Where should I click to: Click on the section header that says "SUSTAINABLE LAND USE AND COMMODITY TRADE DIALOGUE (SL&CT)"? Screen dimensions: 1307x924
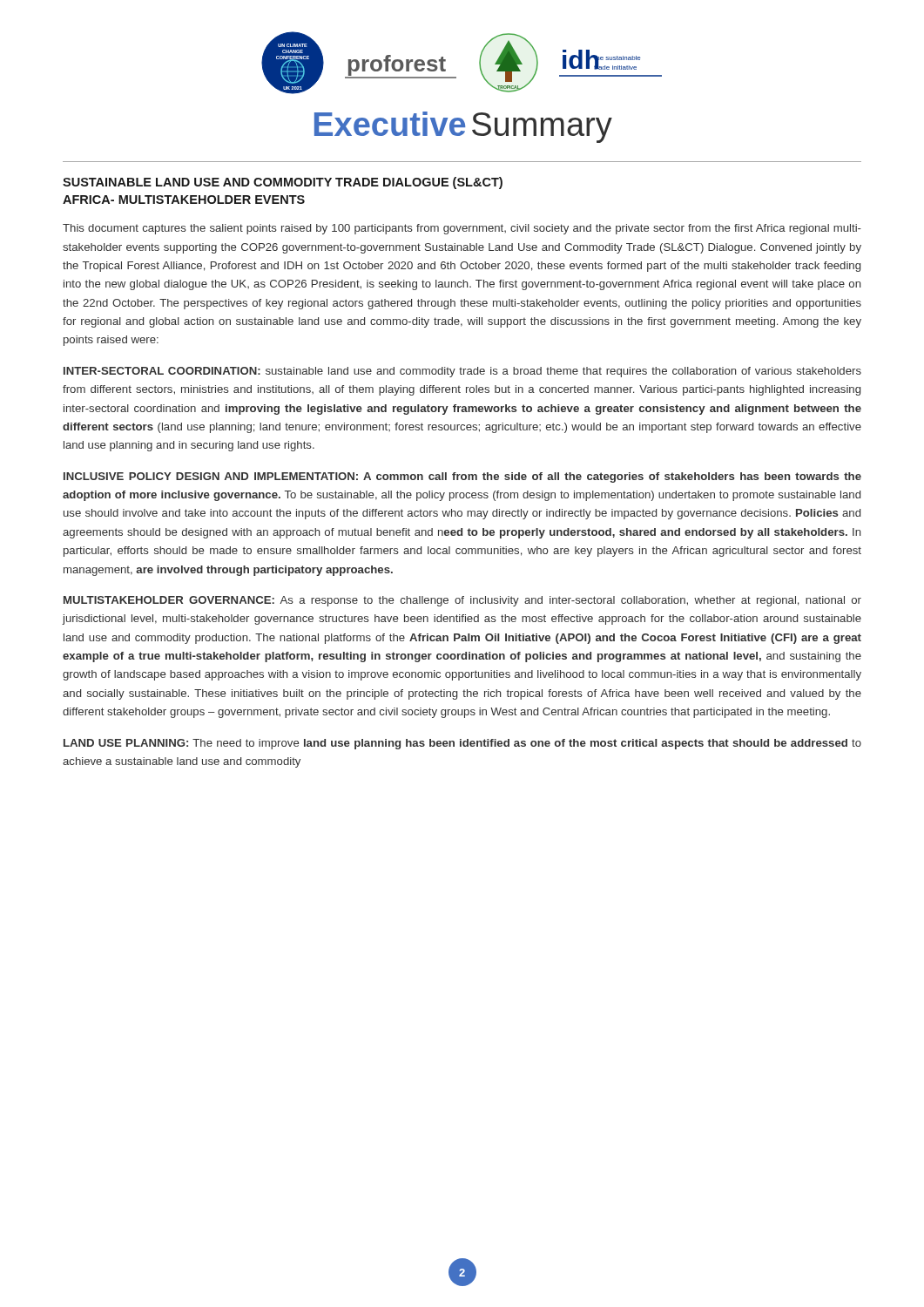(x=283, y=191)
